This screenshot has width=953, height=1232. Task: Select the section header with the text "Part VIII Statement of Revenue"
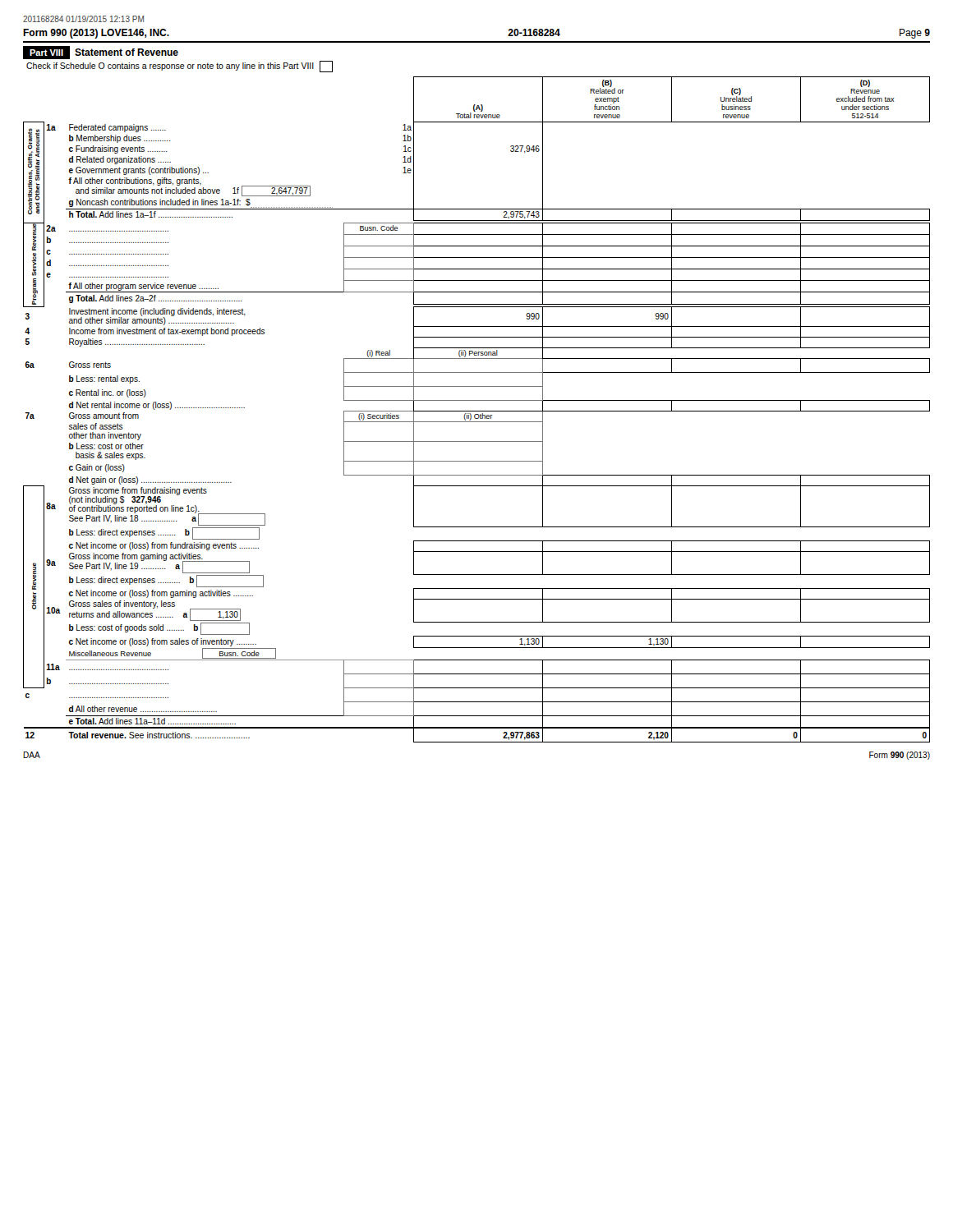[101, 53]
